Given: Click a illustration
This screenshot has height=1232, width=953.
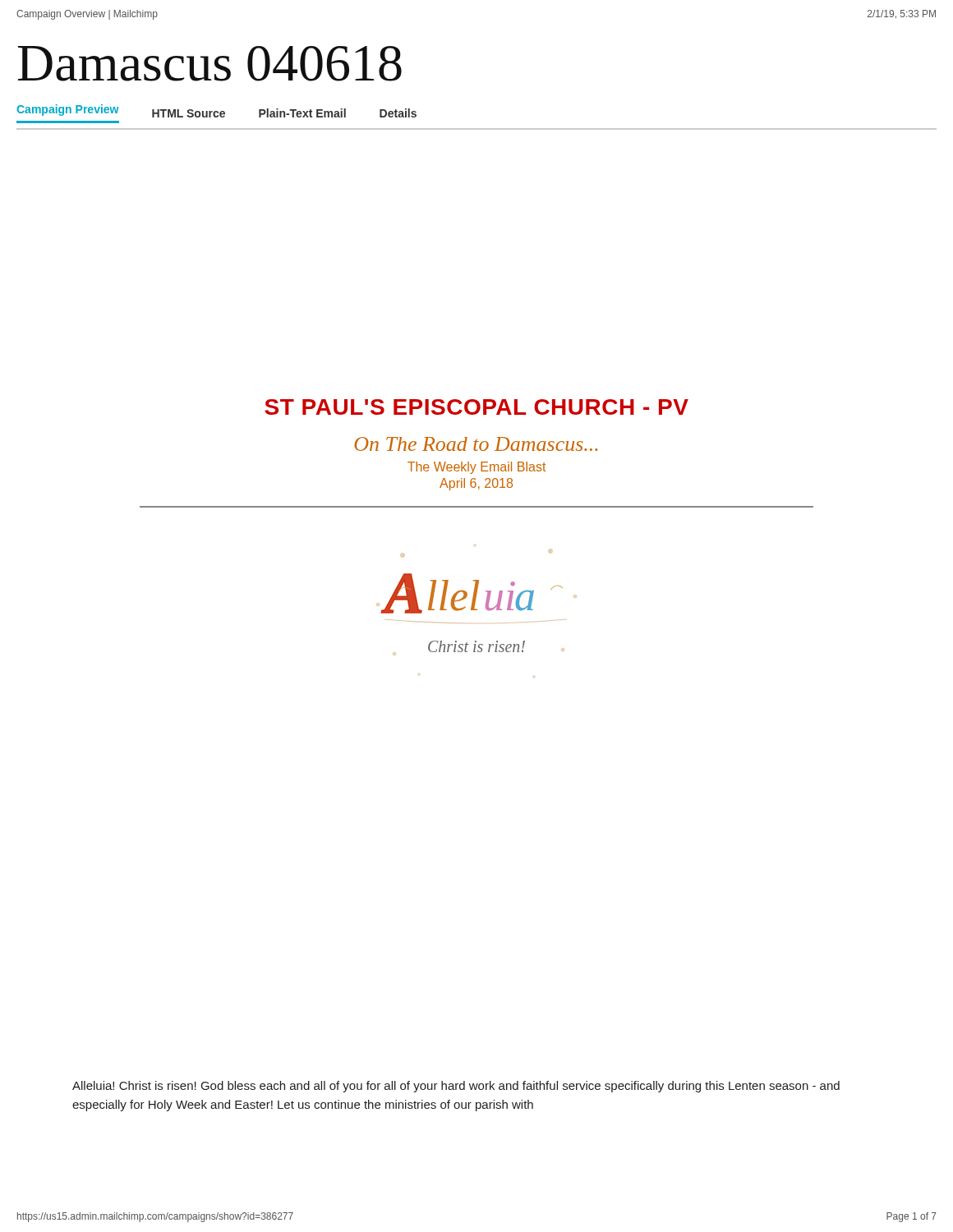Looking at the screenshot, I should pos(476,613).
